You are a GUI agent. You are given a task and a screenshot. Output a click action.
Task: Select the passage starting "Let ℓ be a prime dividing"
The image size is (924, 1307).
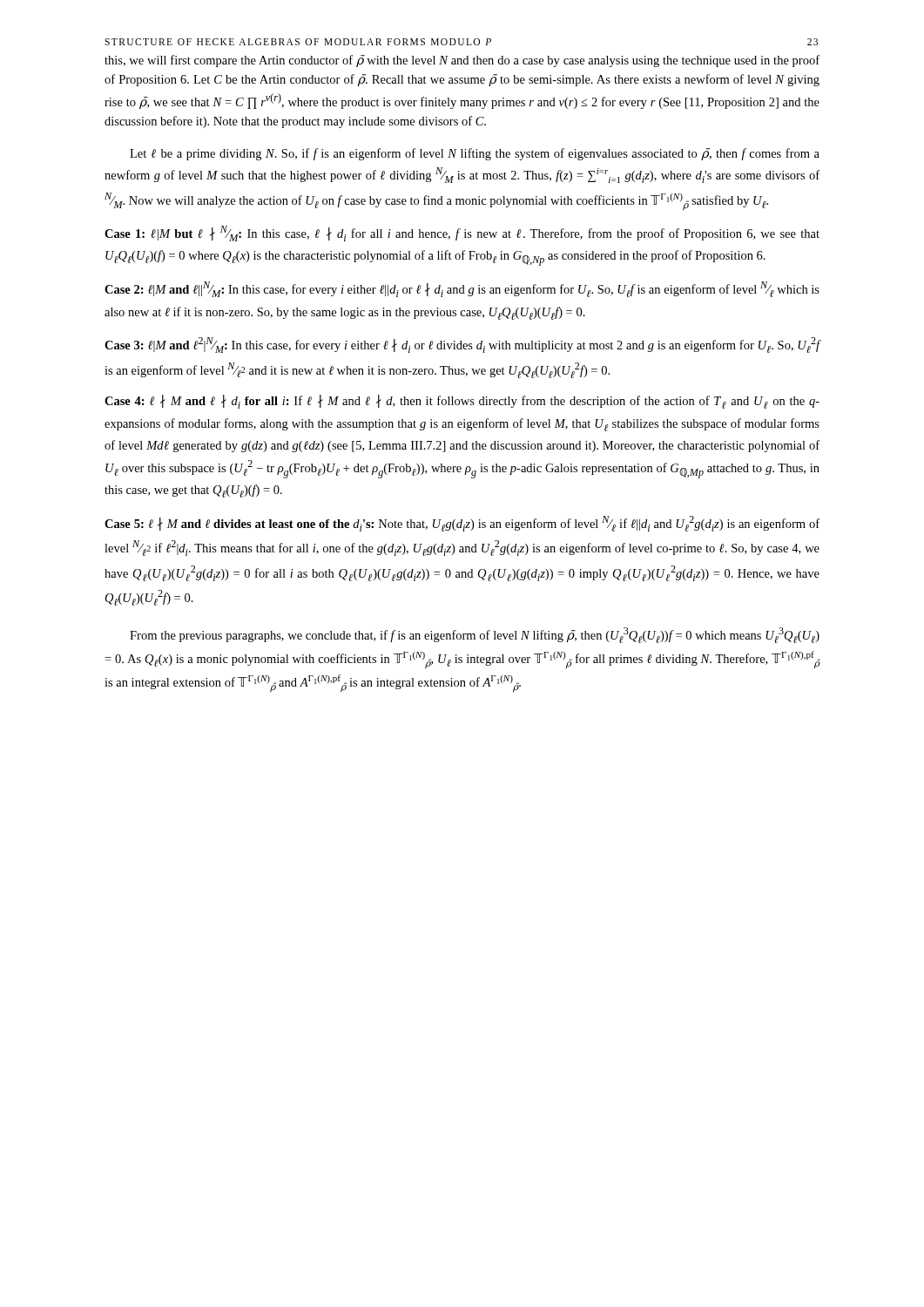(462, 178)
